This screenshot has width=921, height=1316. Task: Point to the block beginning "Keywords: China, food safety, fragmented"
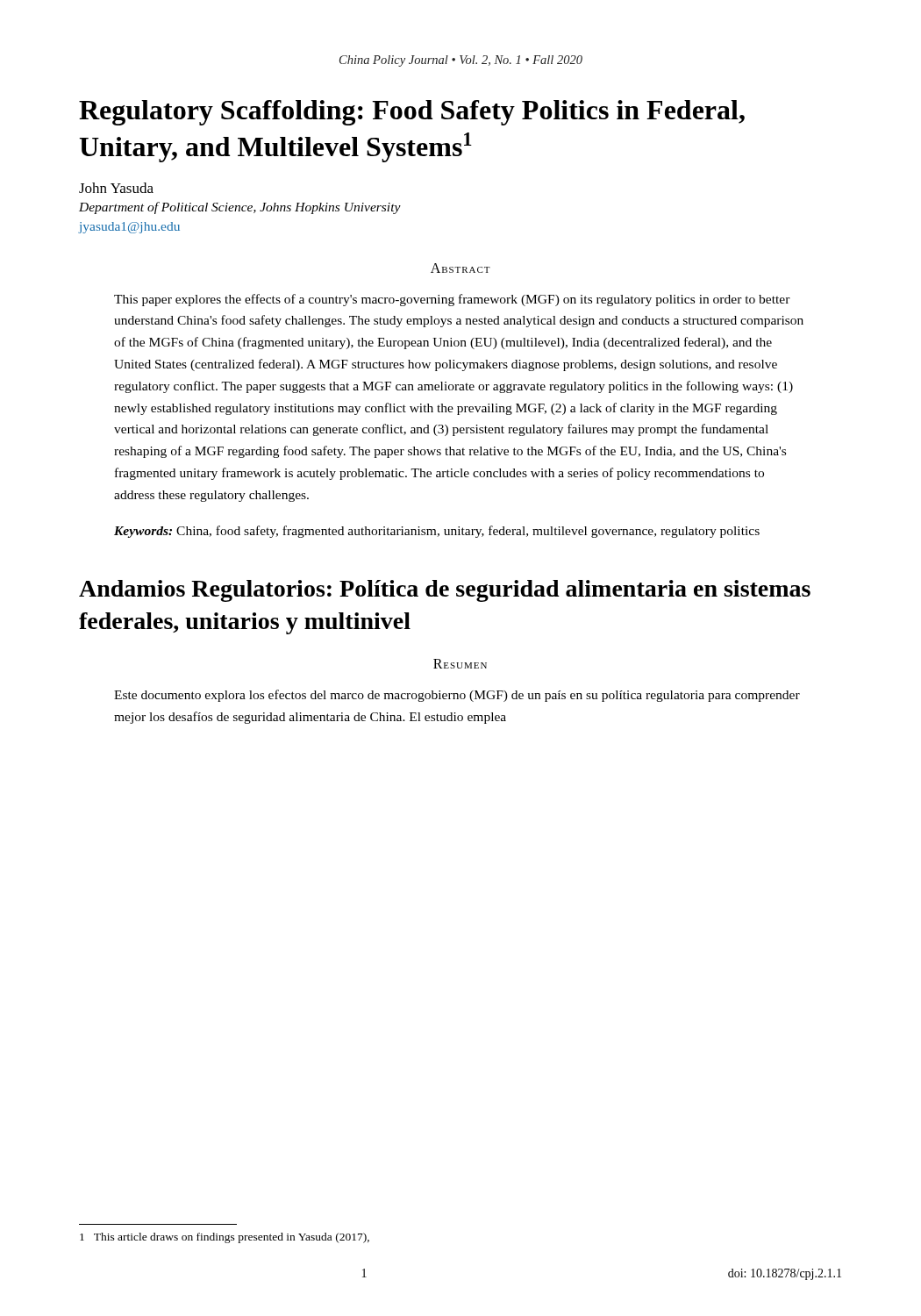pyautogui.click(x=437, y=530)
